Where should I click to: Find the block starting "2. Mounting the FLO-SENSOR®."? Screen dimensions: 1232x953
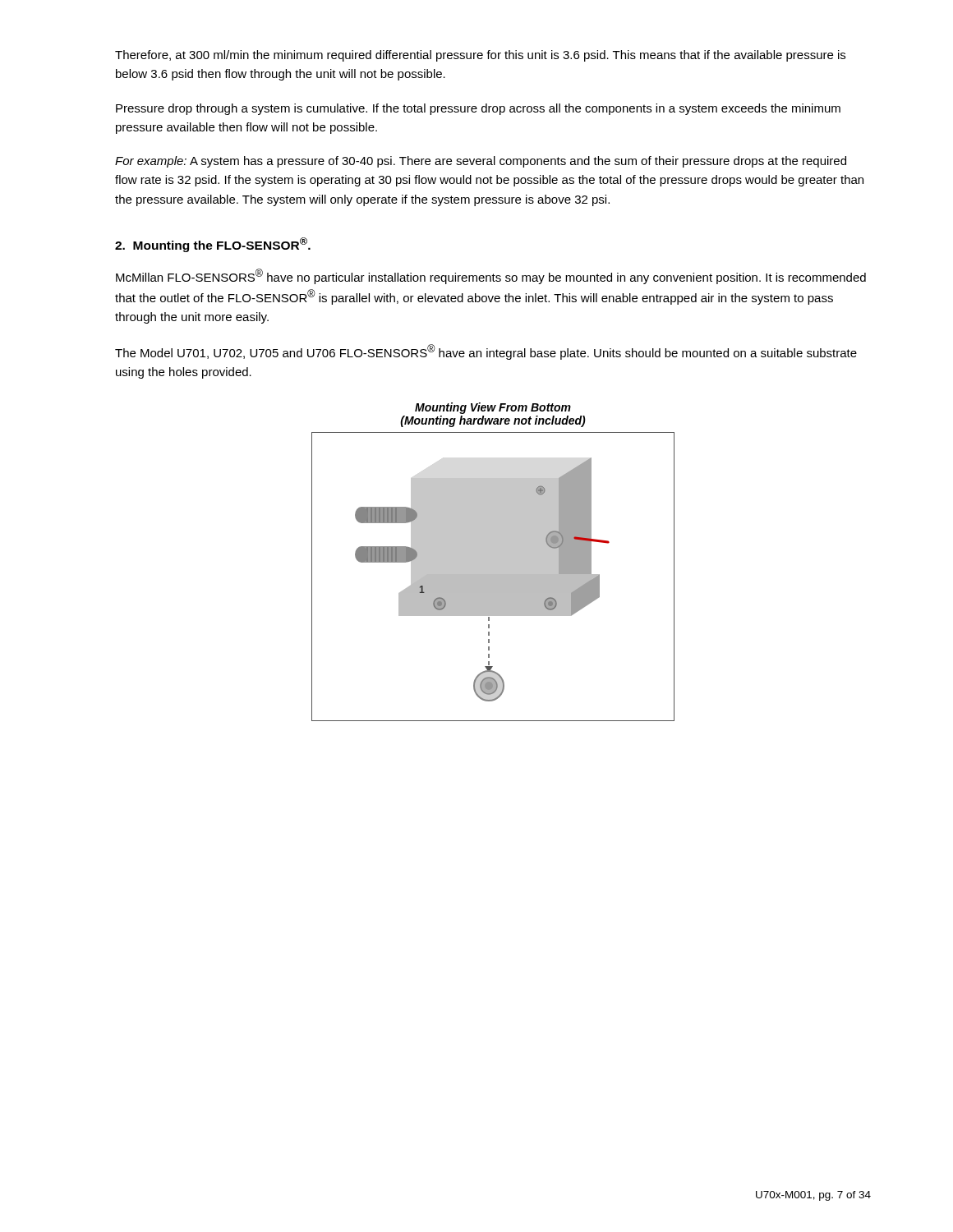tap(213, 243)
